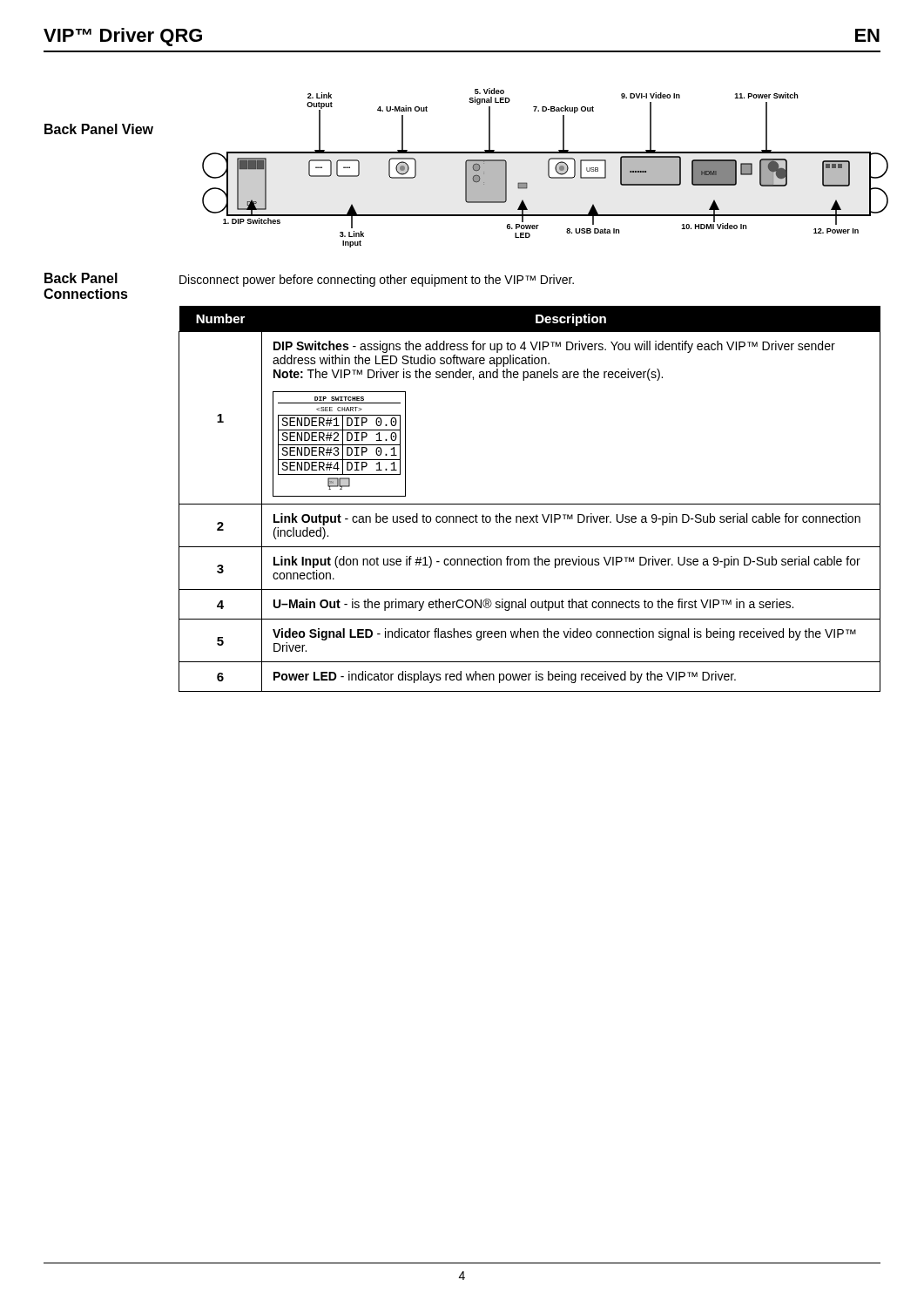Find the section header that says "Back Panel View"
The image size is (924, 1307).
pyautogui.click(x=98, y=129)
